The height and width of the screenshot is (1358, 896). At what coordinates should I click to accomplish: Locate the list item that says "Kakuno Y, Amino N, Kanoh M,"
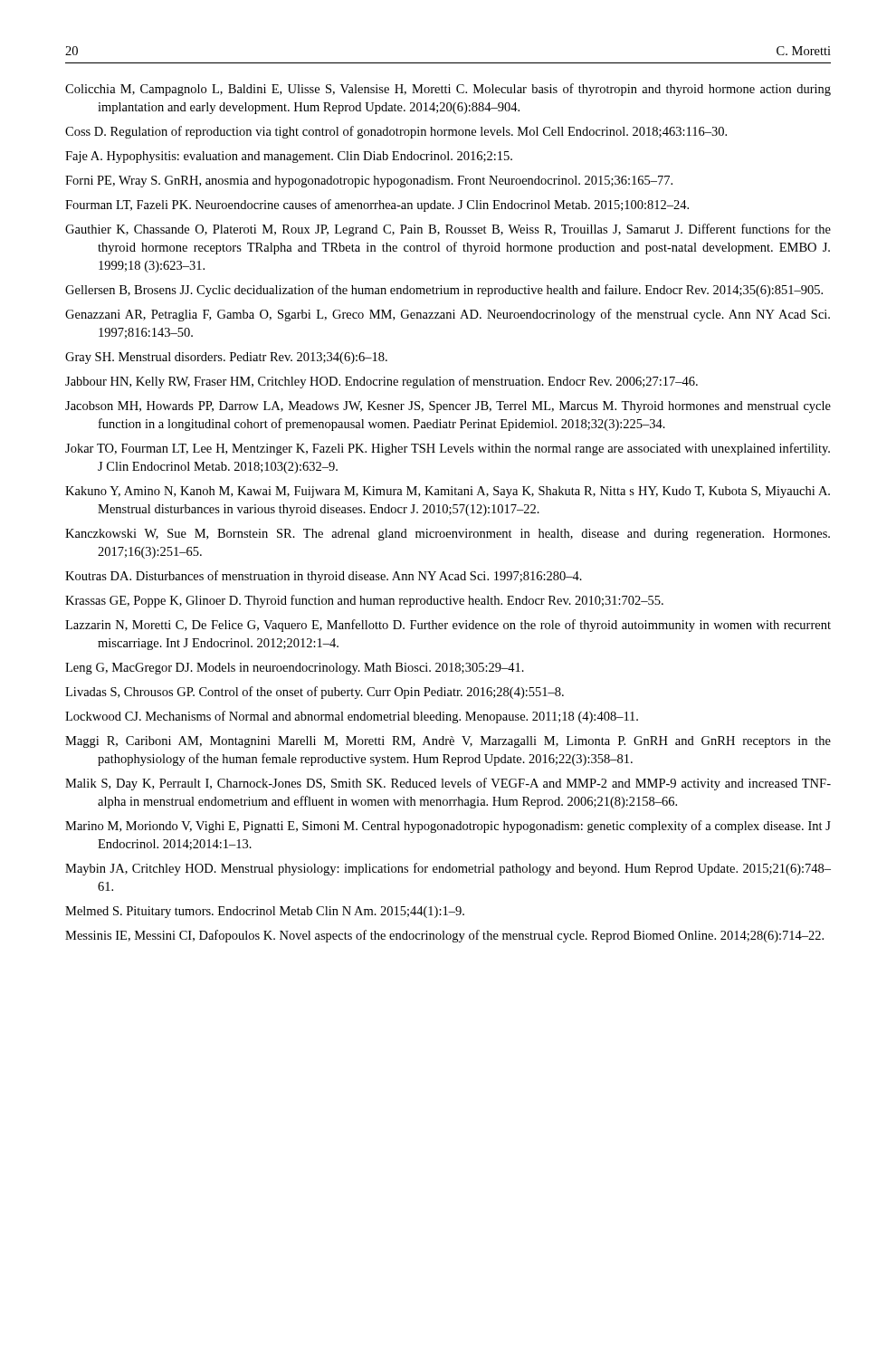coord(448,500)
